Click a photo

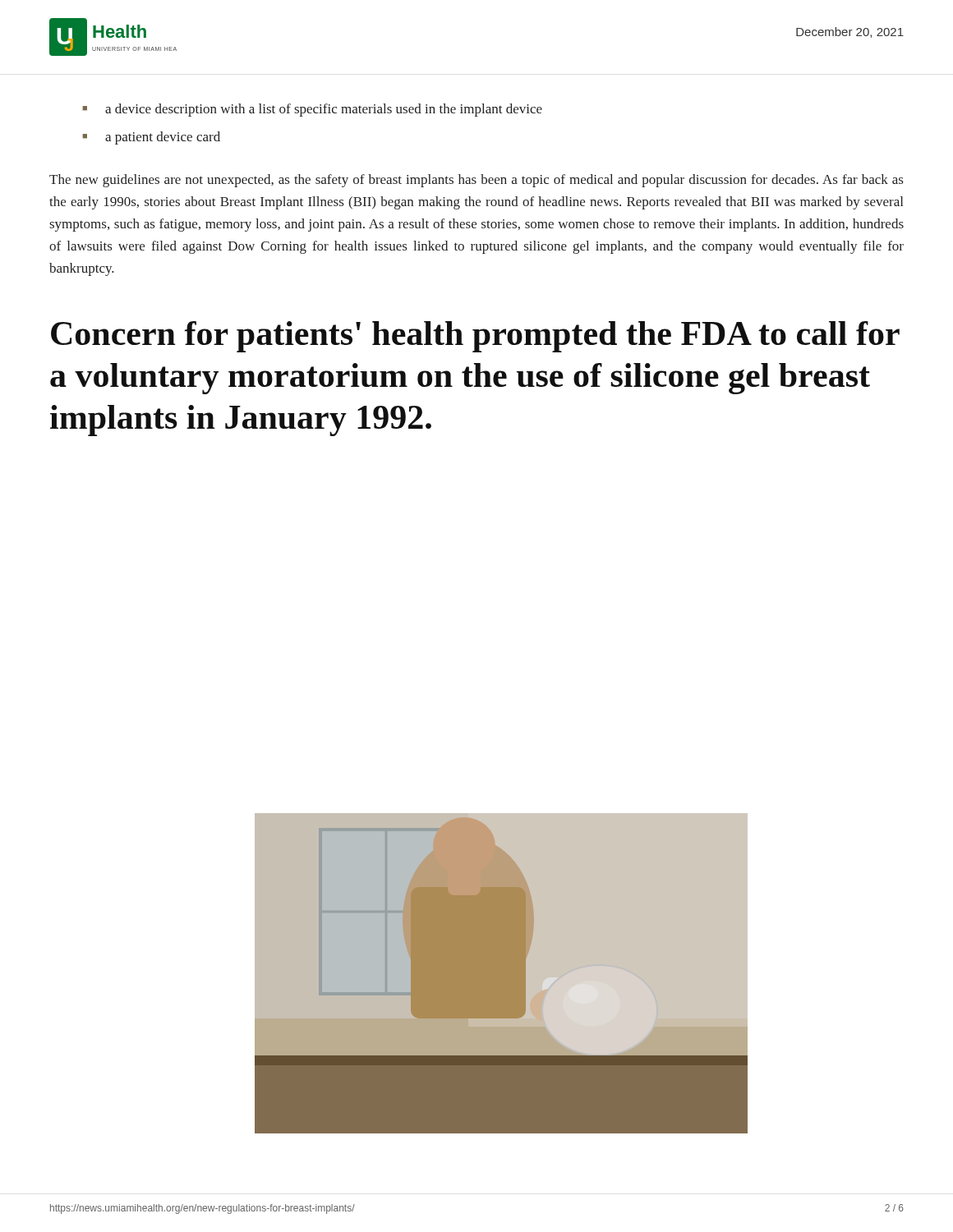501,973
